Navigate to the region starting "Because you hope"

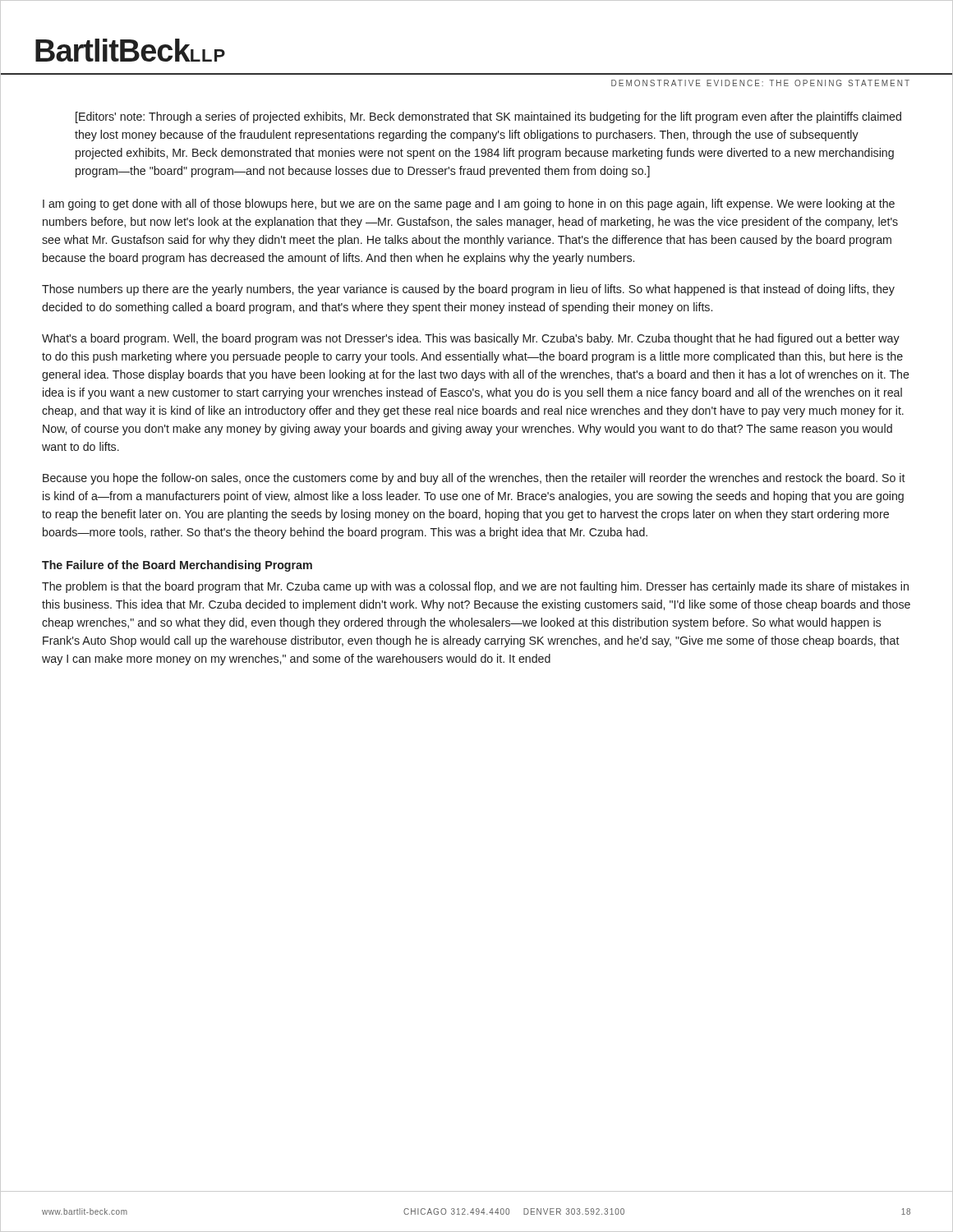point(473,505)
